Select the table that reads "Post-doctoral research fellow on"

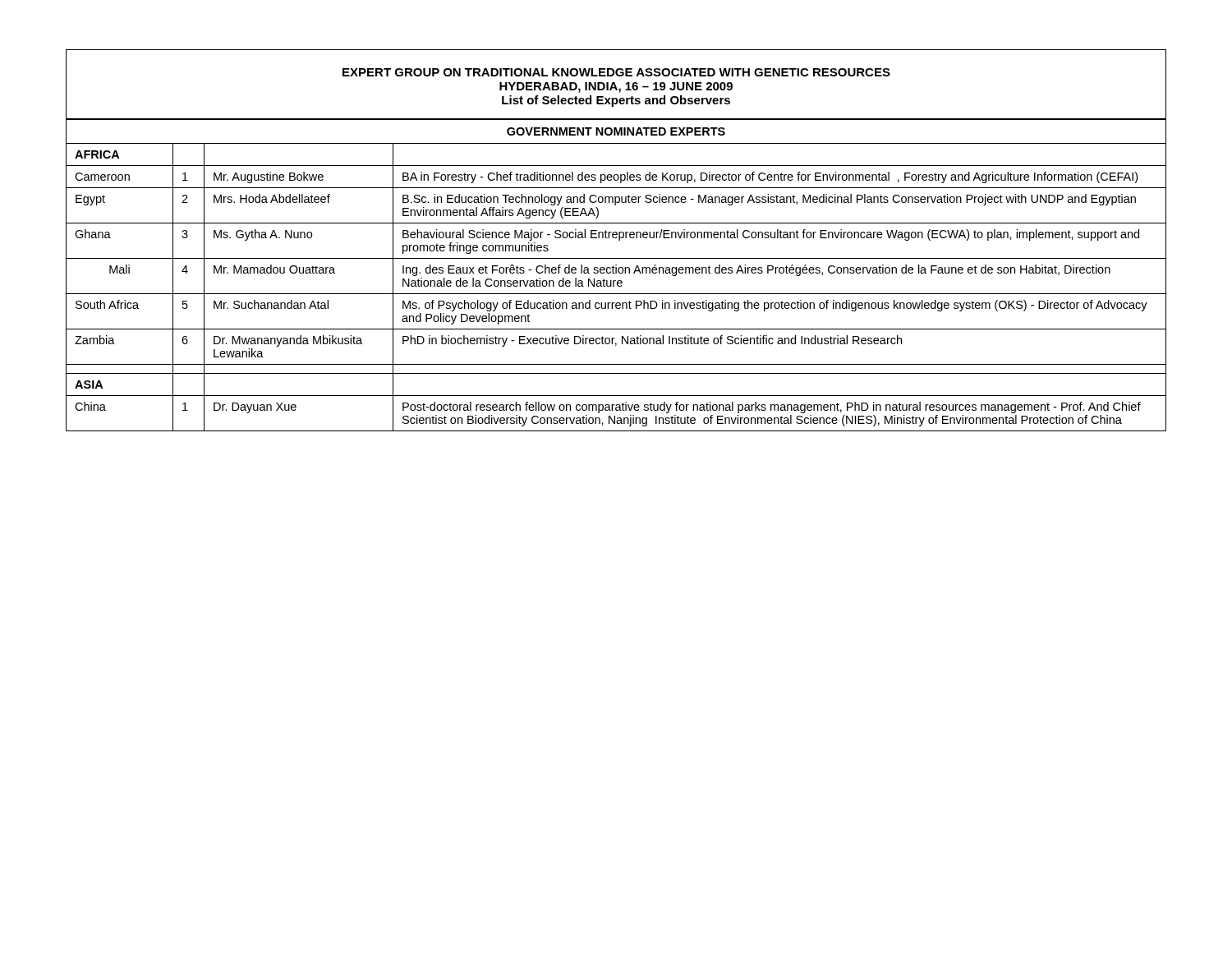(x=616, y=275)
